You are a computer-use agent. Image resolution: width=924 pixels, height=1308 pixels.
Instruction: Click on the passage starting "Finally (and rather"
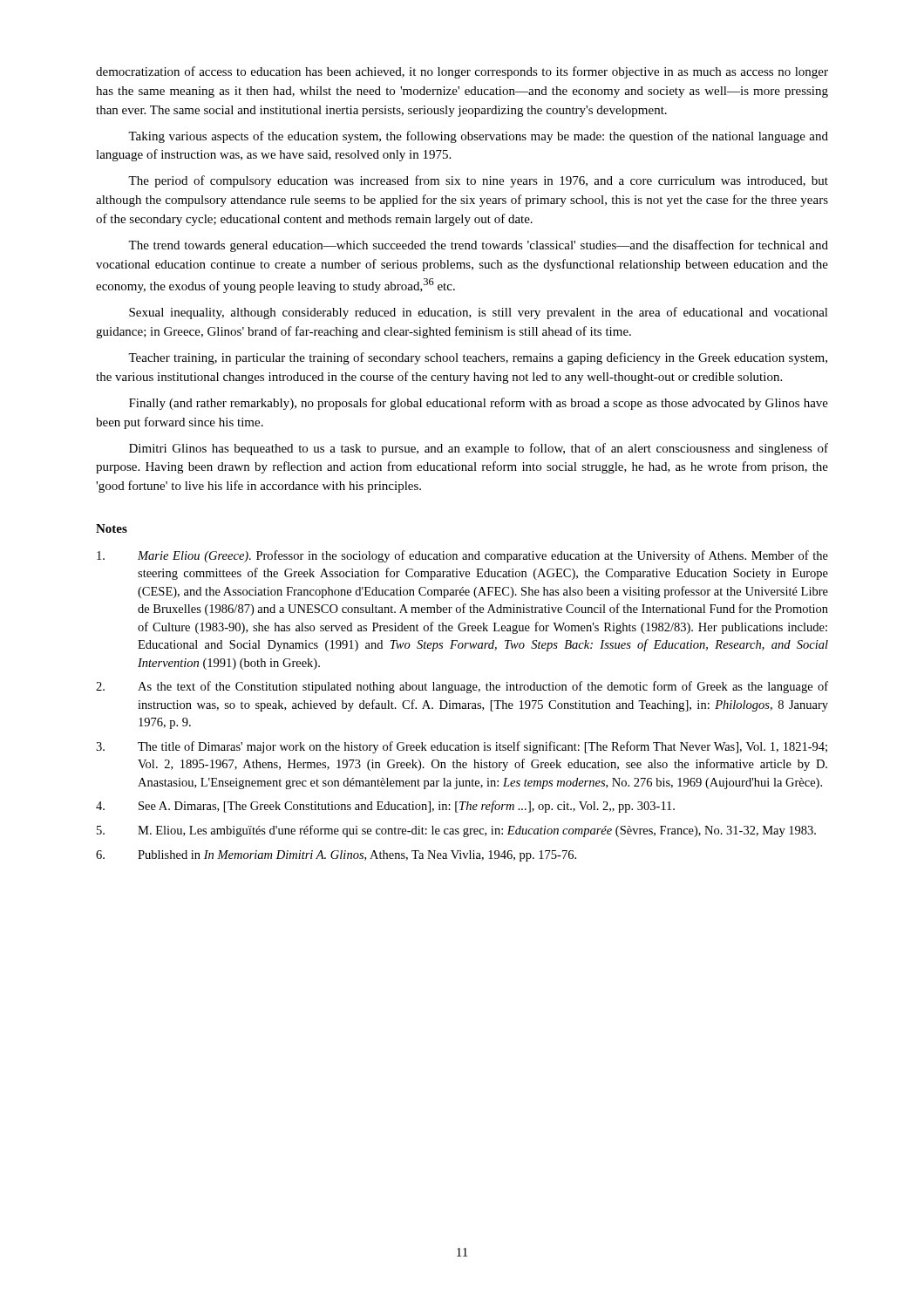tap(462, 412)
